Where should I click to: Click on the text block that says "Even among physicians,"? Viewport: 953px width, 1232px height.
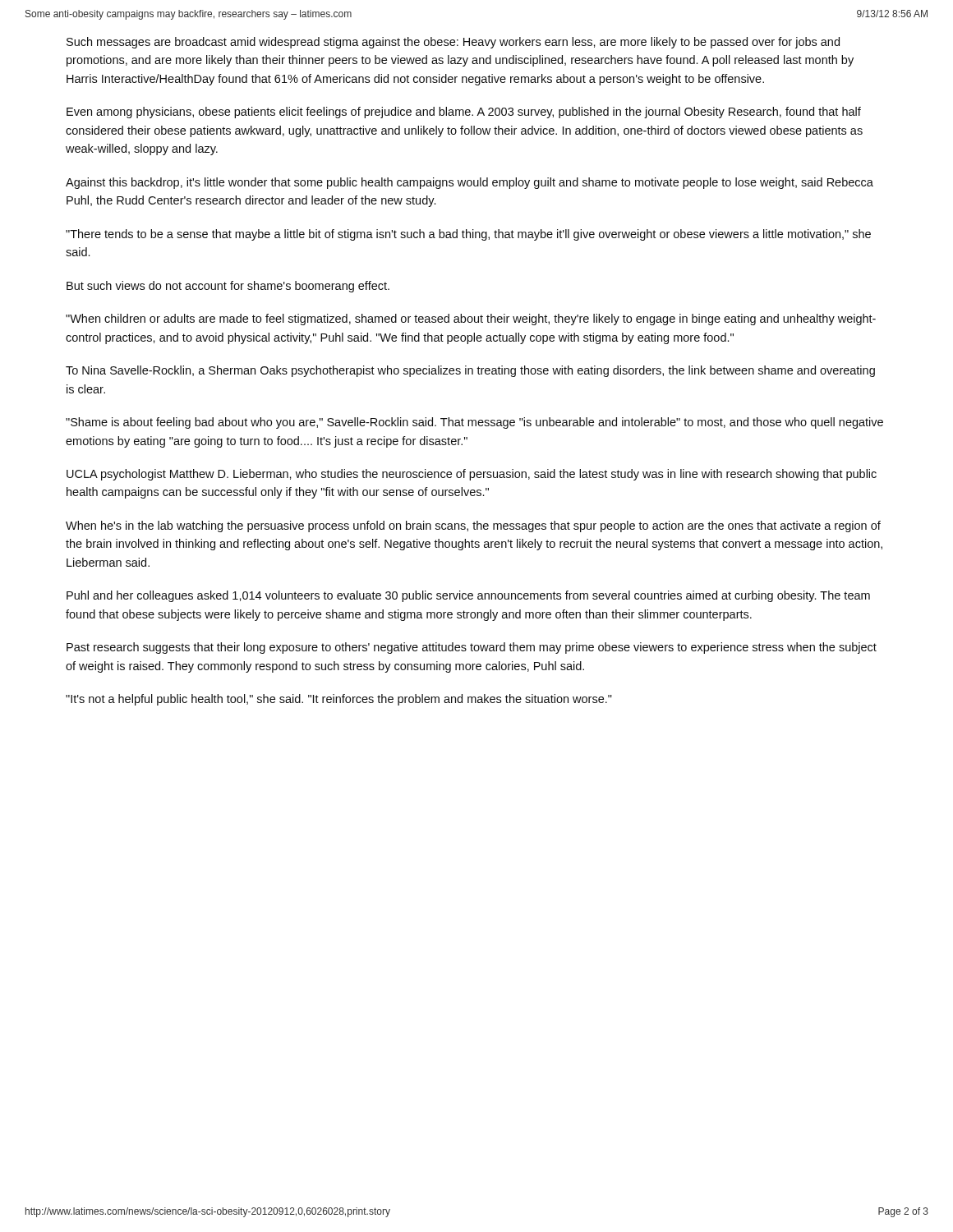point(464,130)
